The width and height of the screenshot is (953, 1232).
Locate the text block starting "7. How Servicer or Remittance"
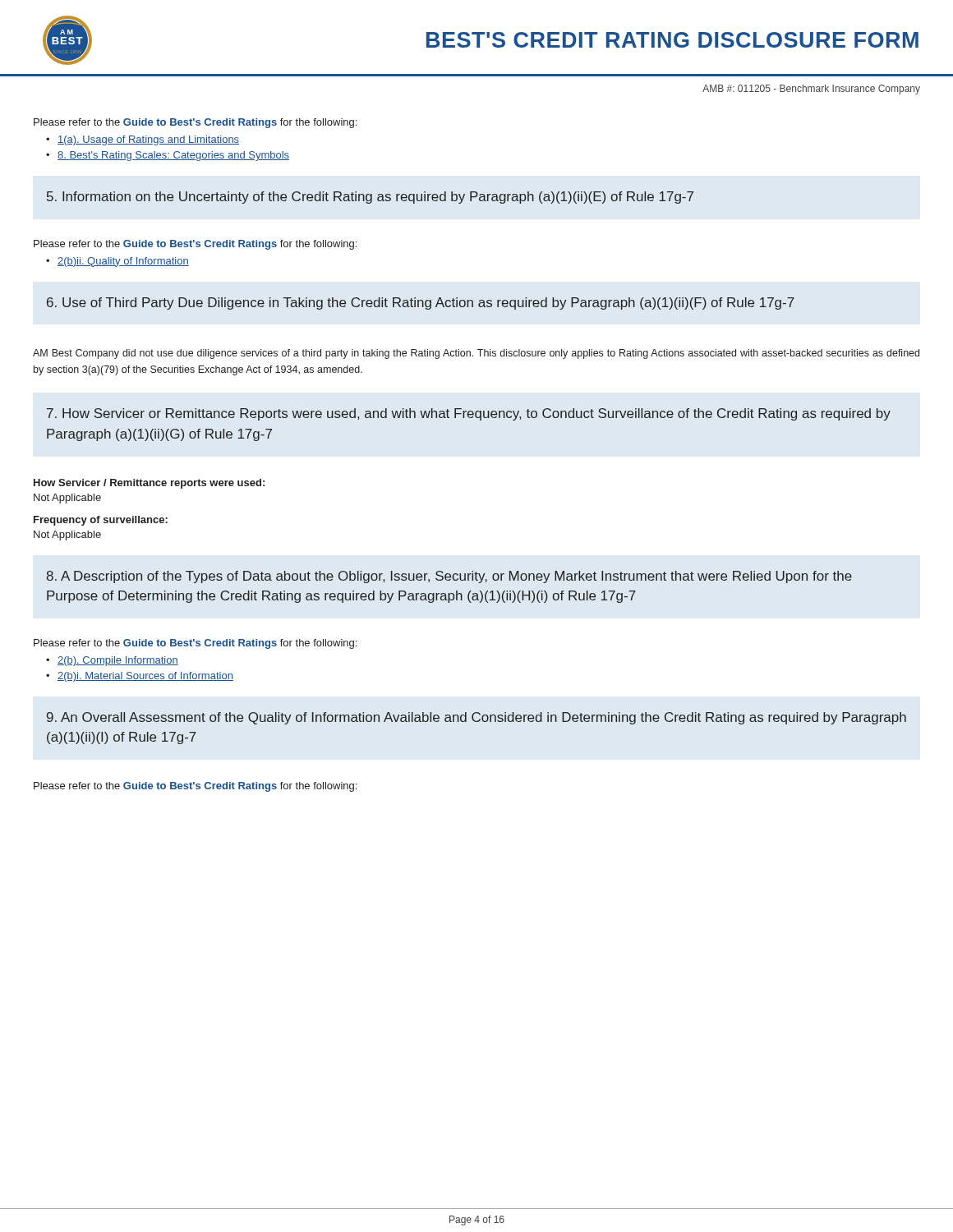point(468,424)
